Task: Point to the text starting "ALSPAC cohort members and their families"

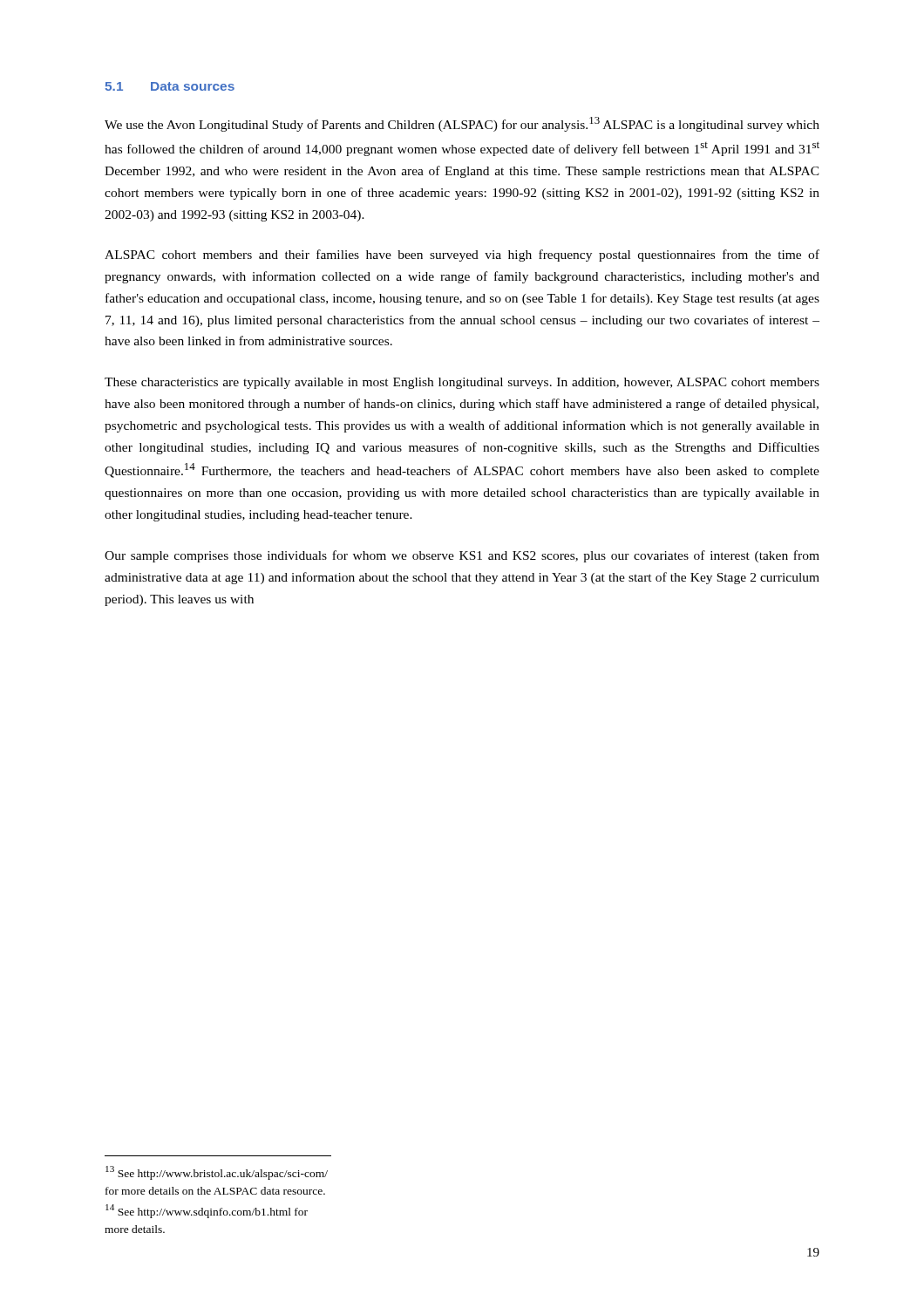Action: [x=462, y=298]
